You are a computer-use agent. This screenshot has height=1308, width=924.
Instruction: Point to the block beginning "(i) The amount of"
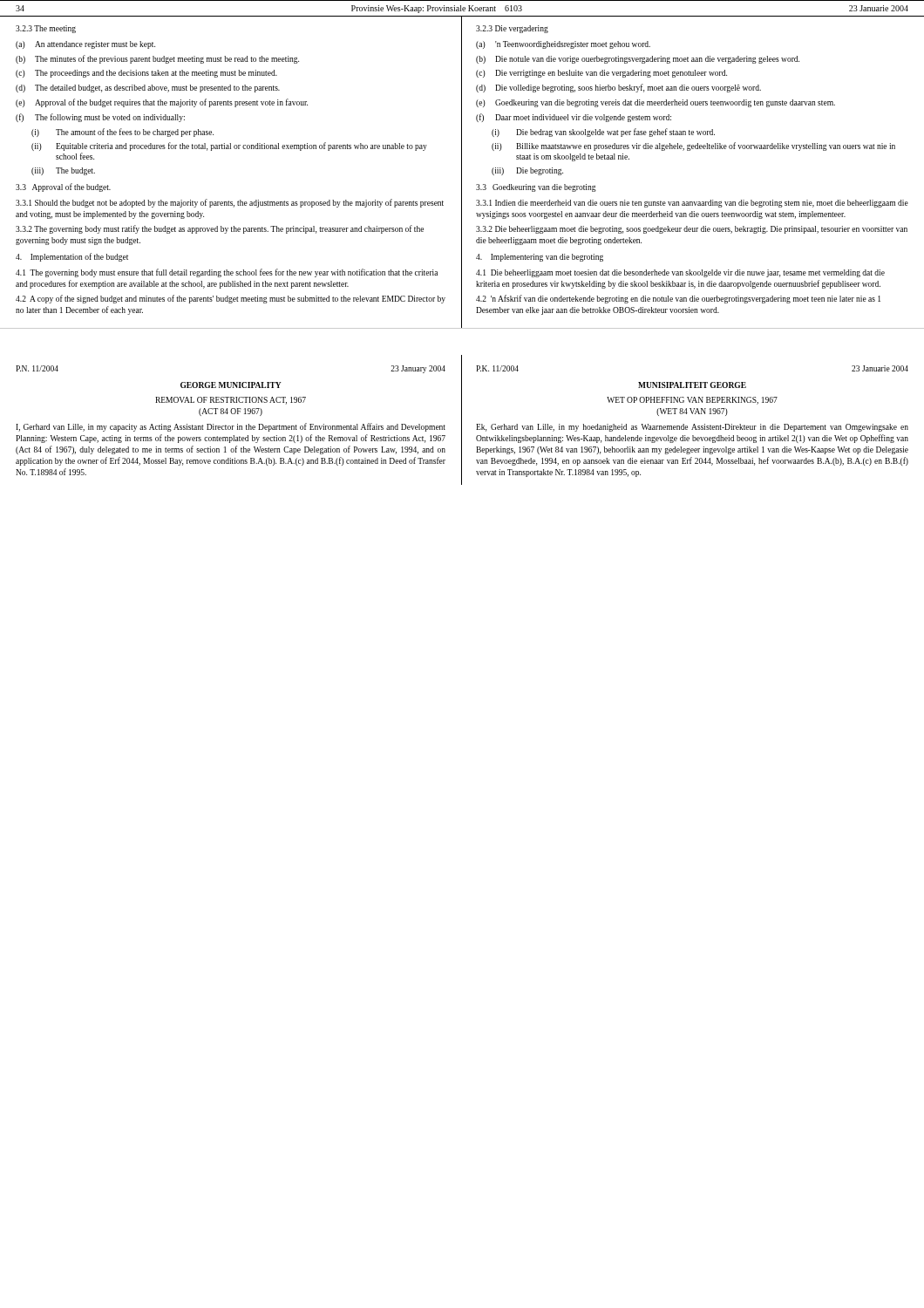(x=238, y=133)
